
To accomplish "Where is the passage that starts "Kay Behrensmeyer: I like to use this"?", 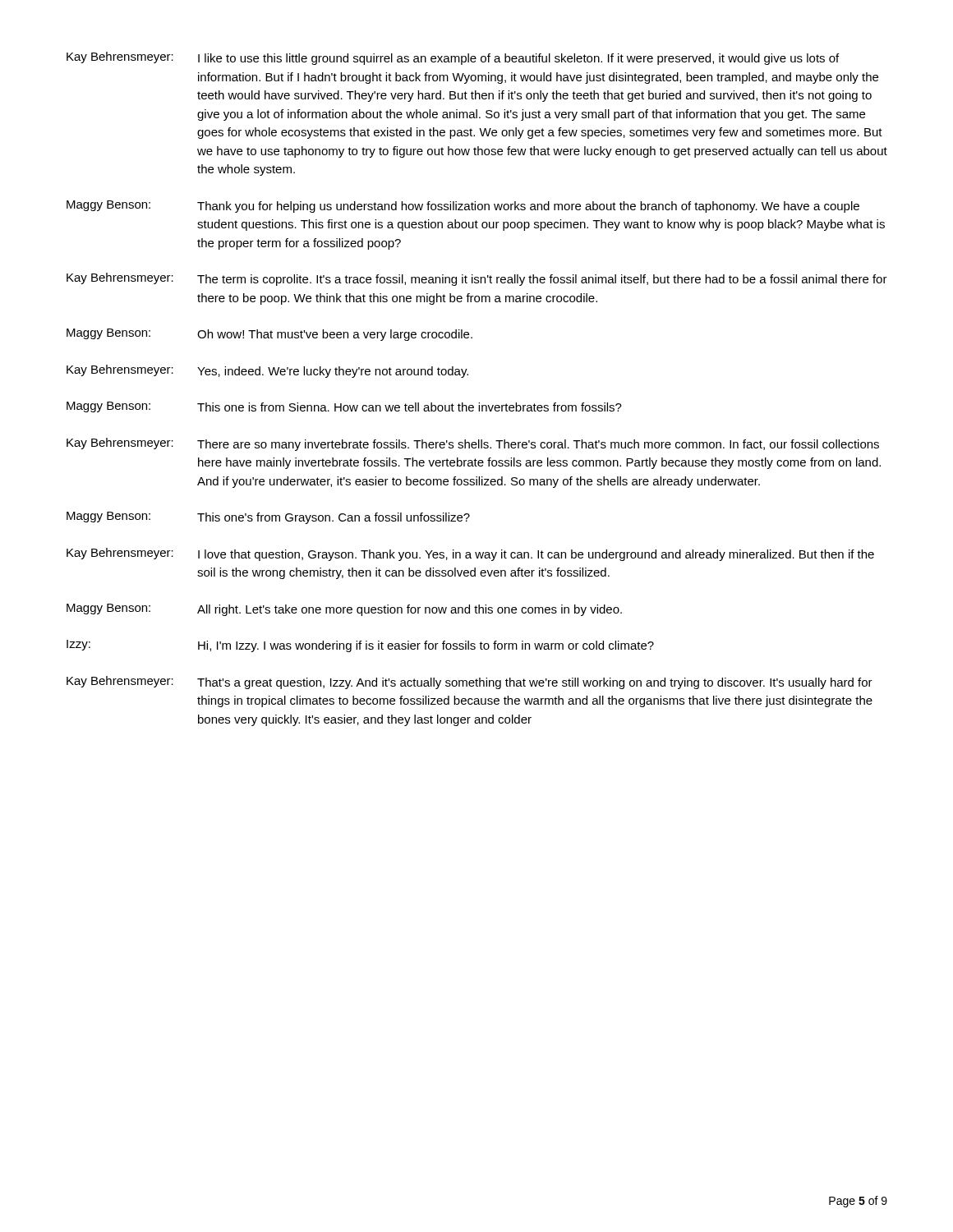I will tap(476, 114).
